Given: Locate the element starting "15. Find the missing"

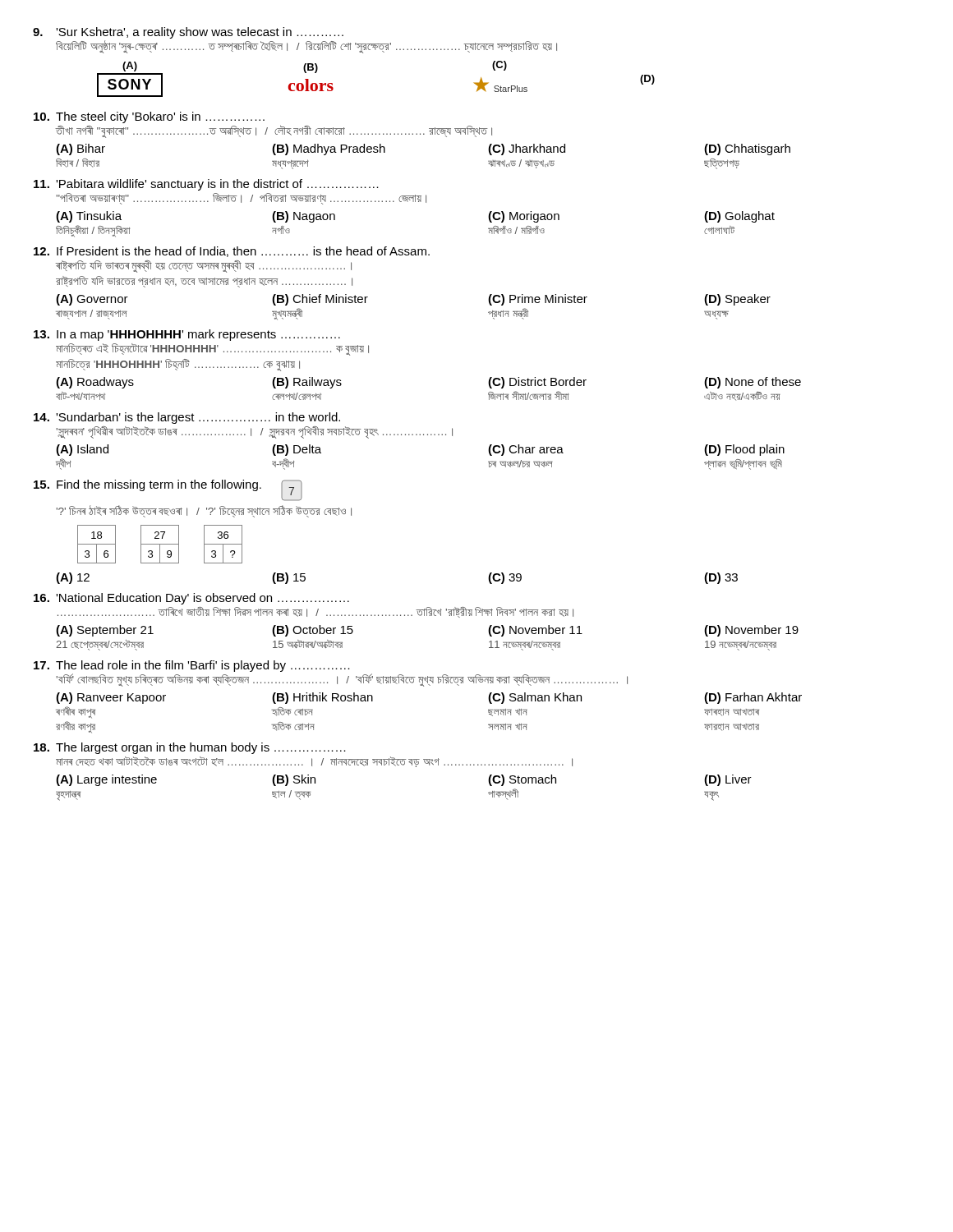Looking at the screenshot, I should [x=168, y=490].
